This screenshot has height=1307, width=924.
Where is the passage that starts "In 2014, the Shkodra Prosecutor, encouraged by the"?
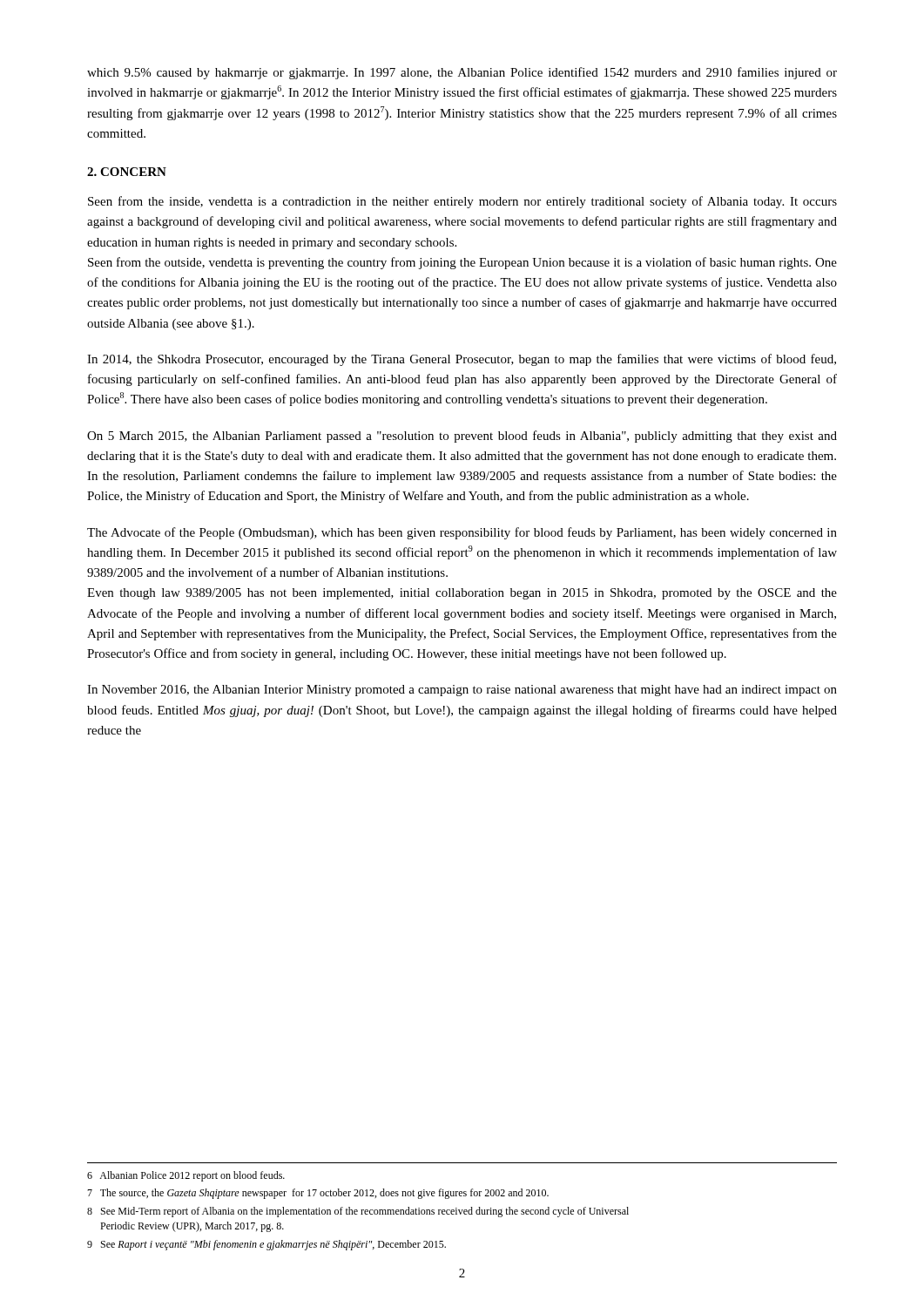(x=462, y=380)
